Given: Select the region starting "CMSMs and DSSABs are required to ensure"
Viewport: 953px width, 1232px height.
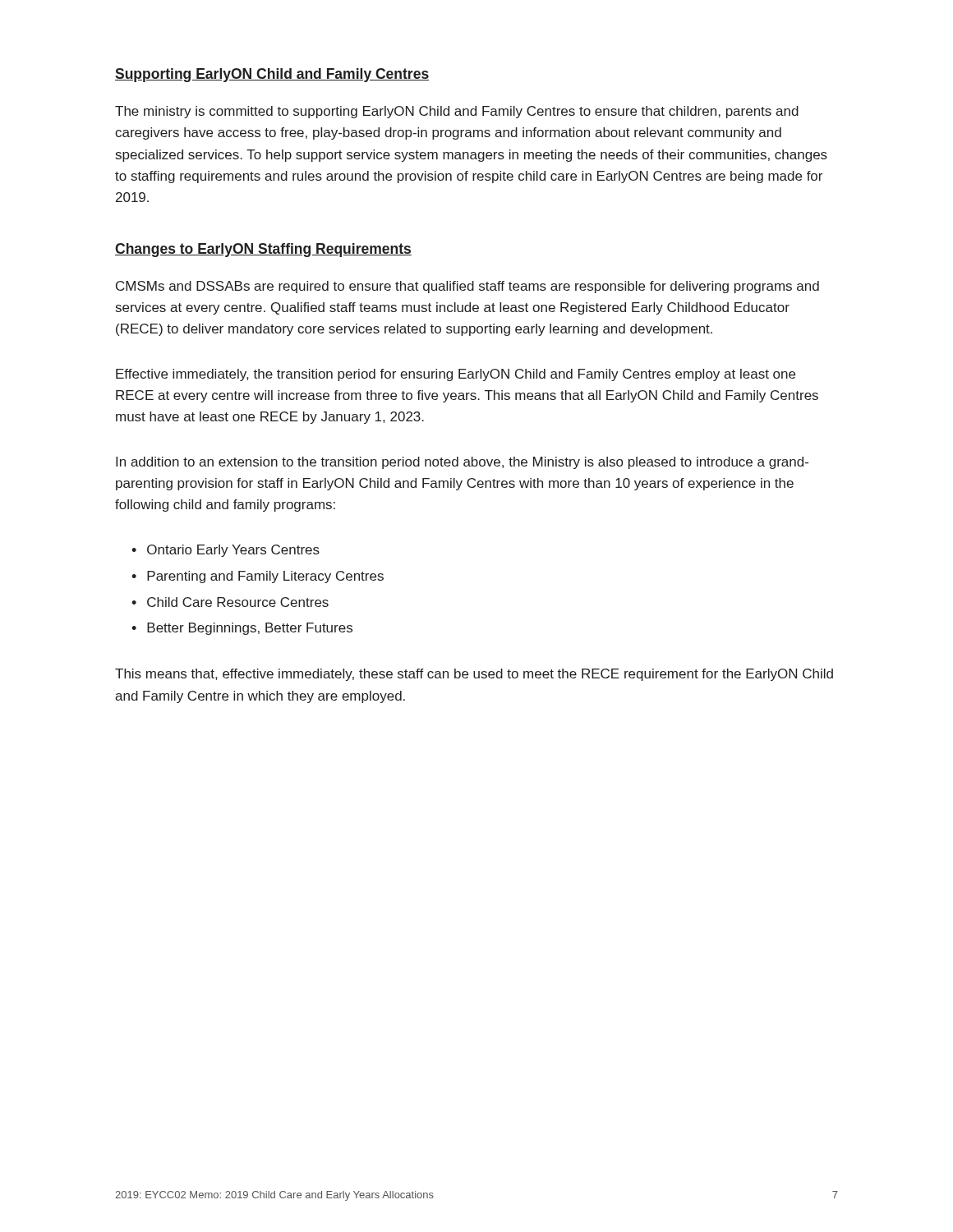Looking at the screenshot, I should coord(467,308).
